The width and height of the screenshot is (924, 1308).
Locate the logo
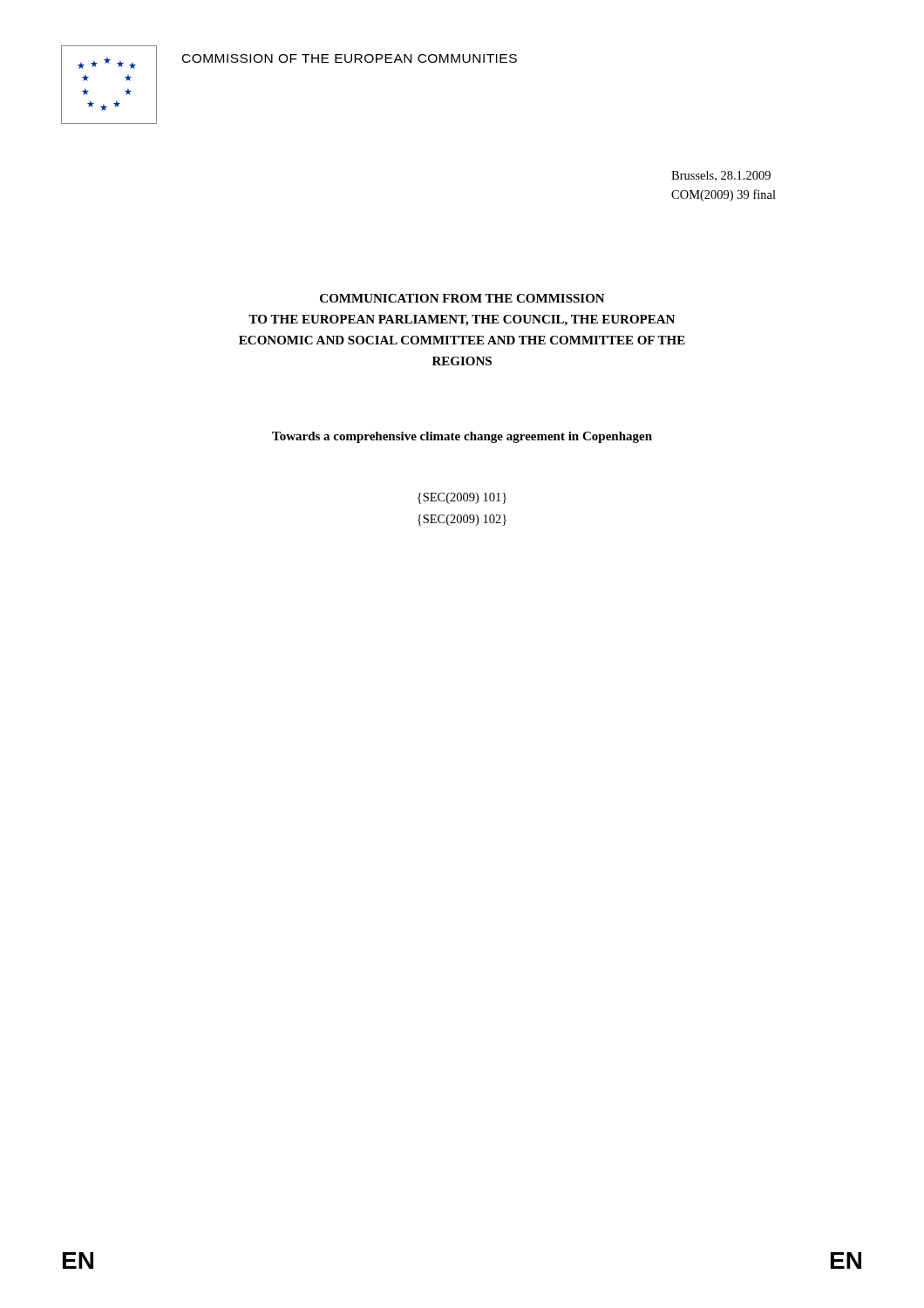[x=109, y=85]
